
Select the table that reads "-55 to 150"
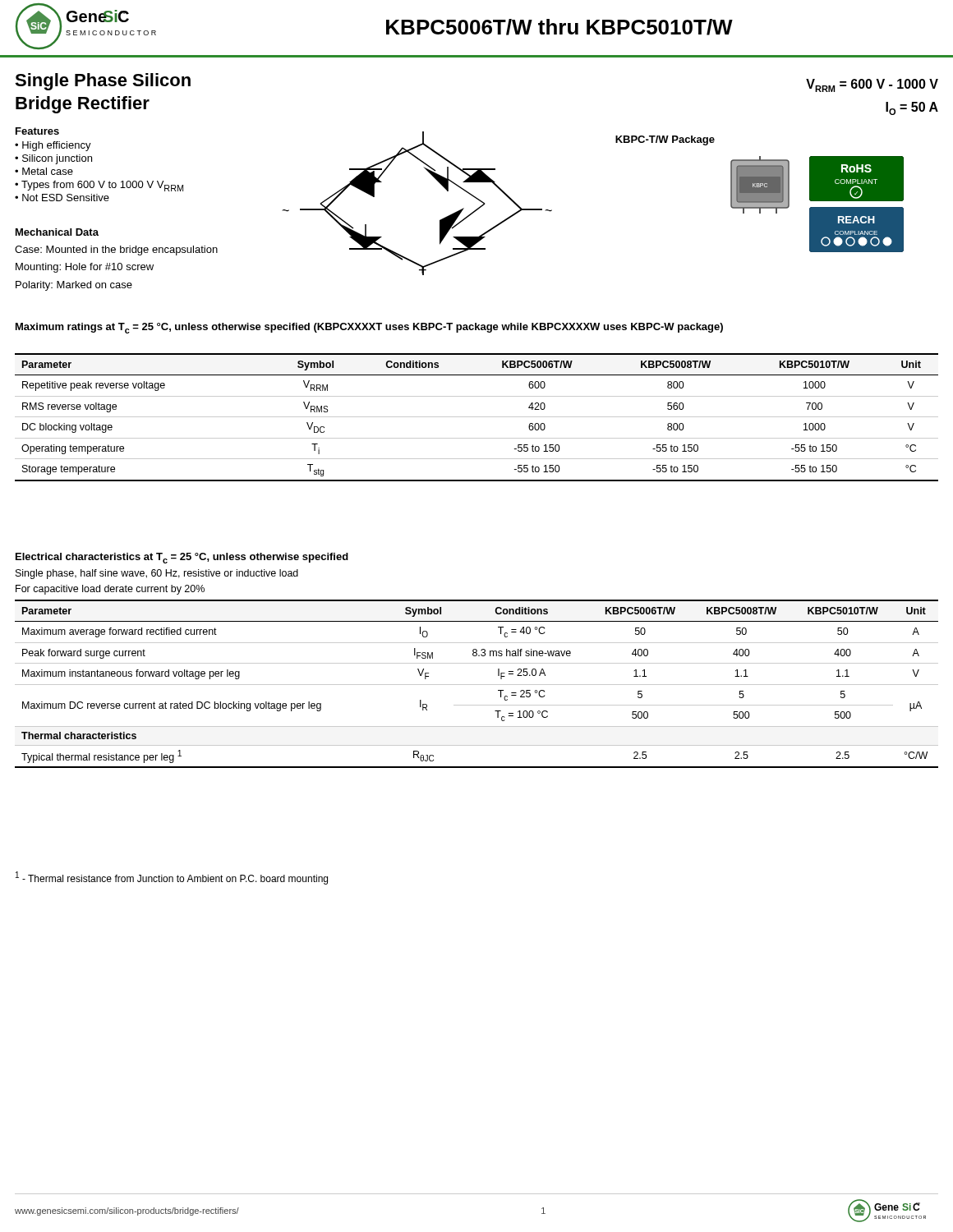pos(476,424)
